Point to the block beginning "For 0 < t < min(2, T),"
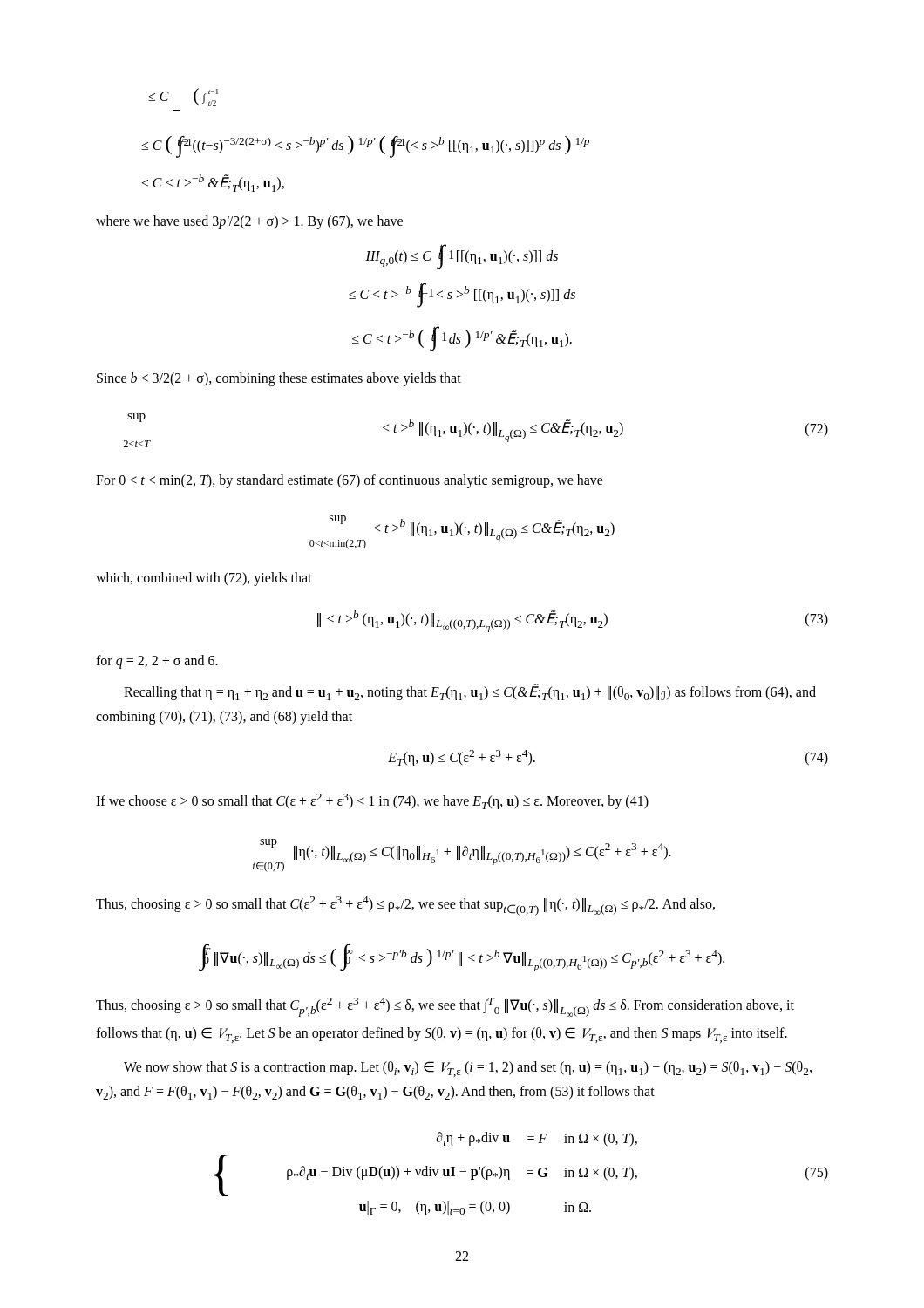 point(350,480)
